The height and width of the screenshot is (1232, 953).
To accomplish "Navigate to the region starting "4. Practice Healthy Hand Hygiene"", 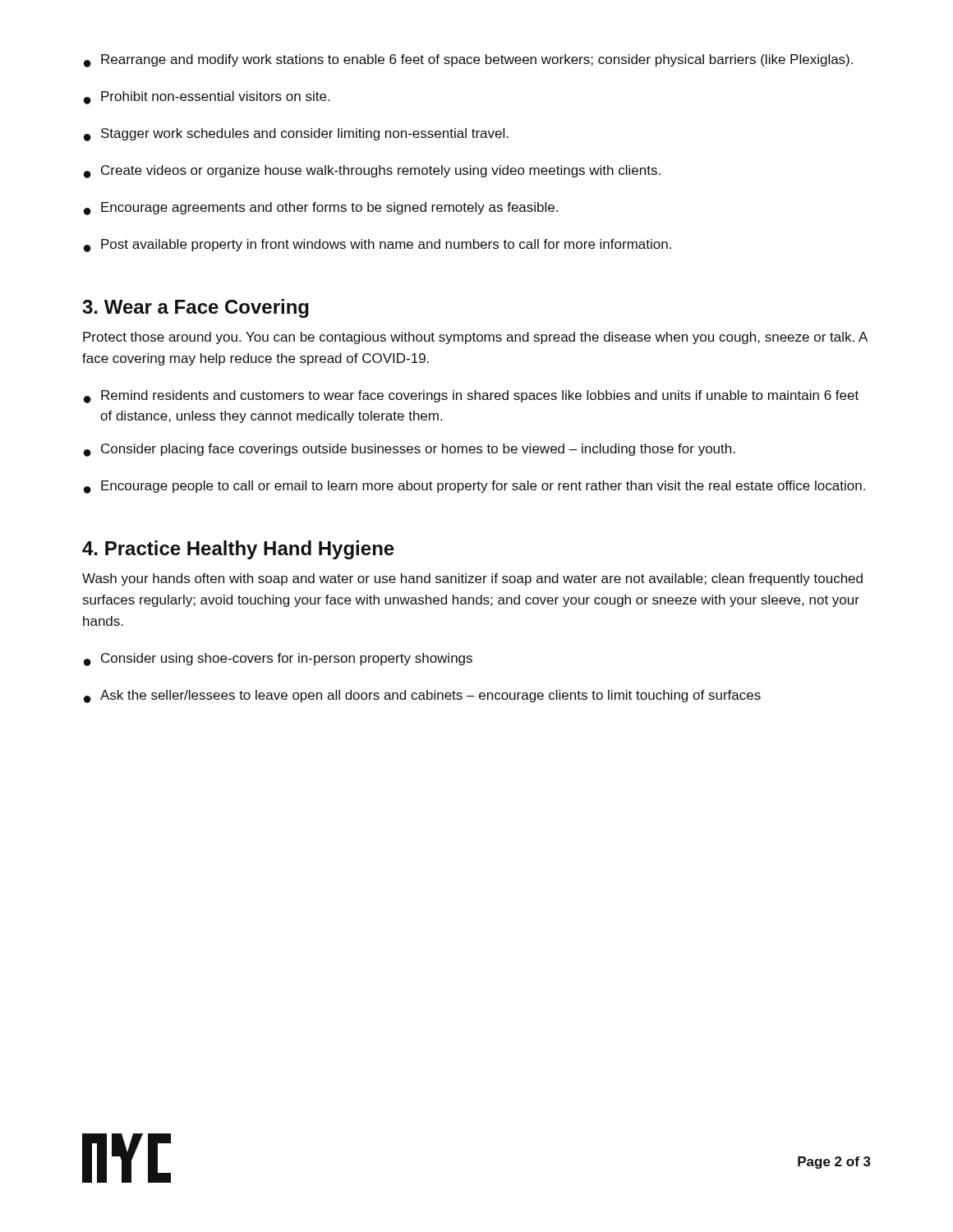I will 238,548.
